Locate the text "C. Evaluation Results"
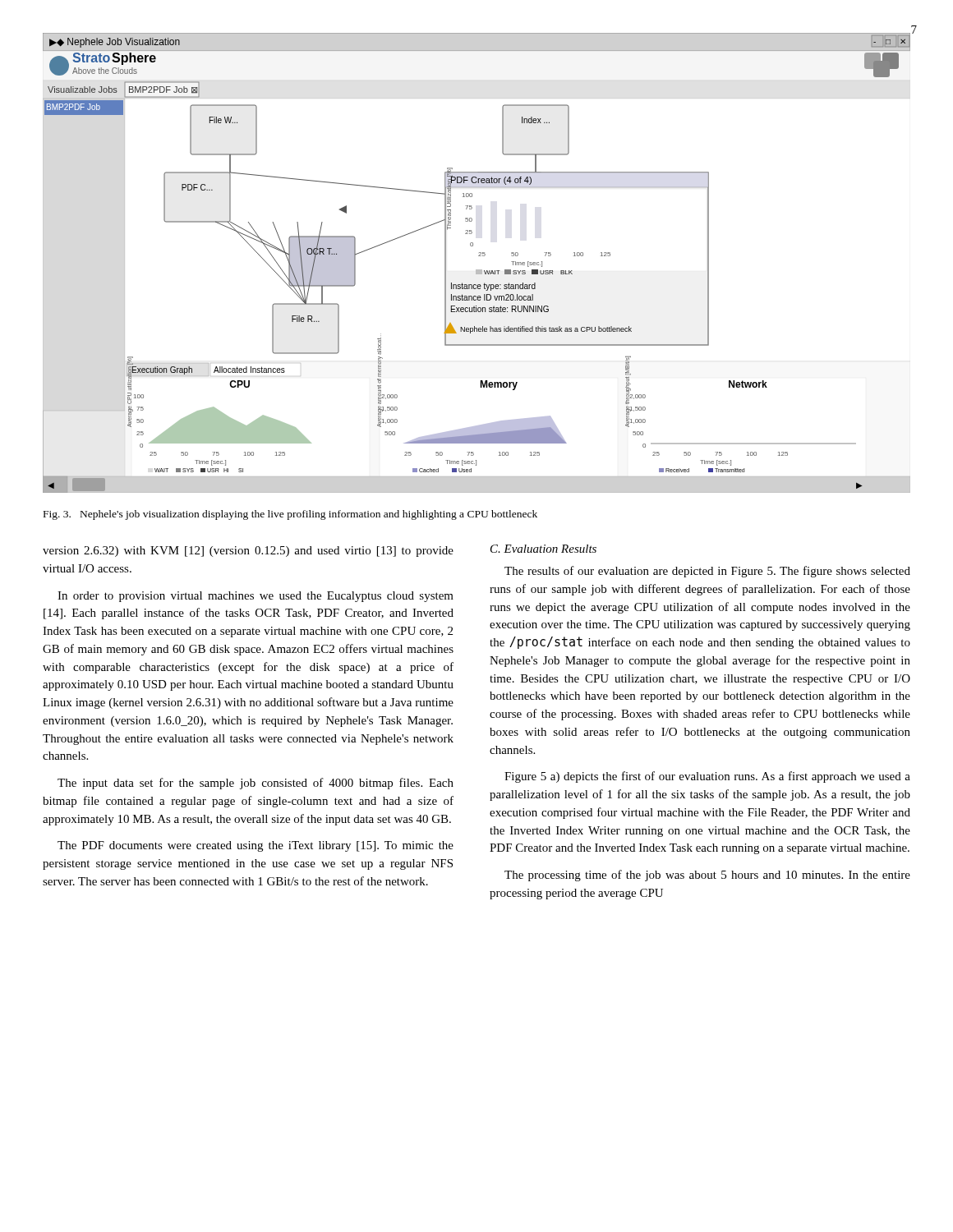The width and height of the screenshot is (953, 1232). (x=543, y=549)
